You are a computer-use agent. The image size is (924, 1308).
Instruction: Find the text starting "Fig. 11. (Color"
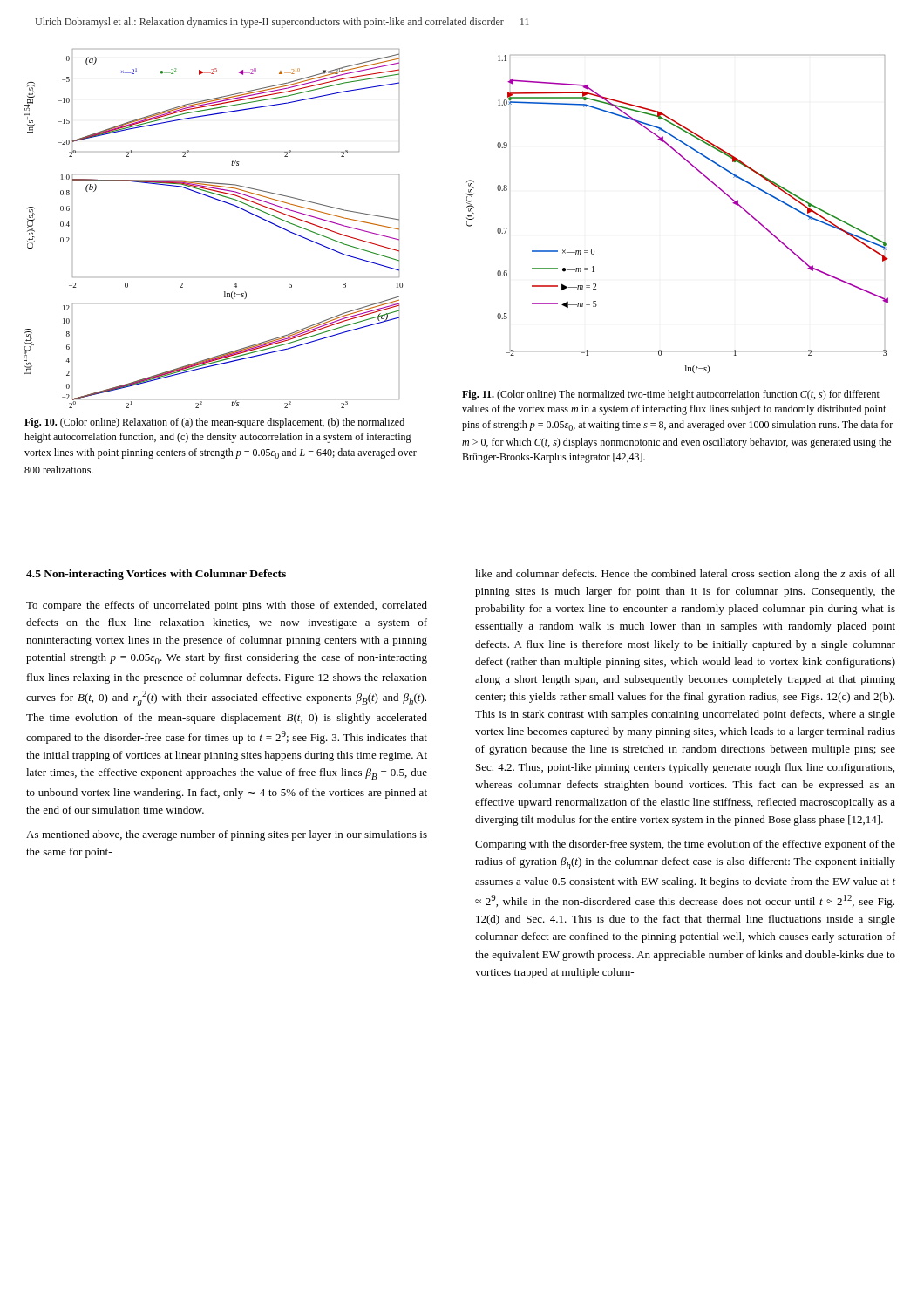point(677,426)
